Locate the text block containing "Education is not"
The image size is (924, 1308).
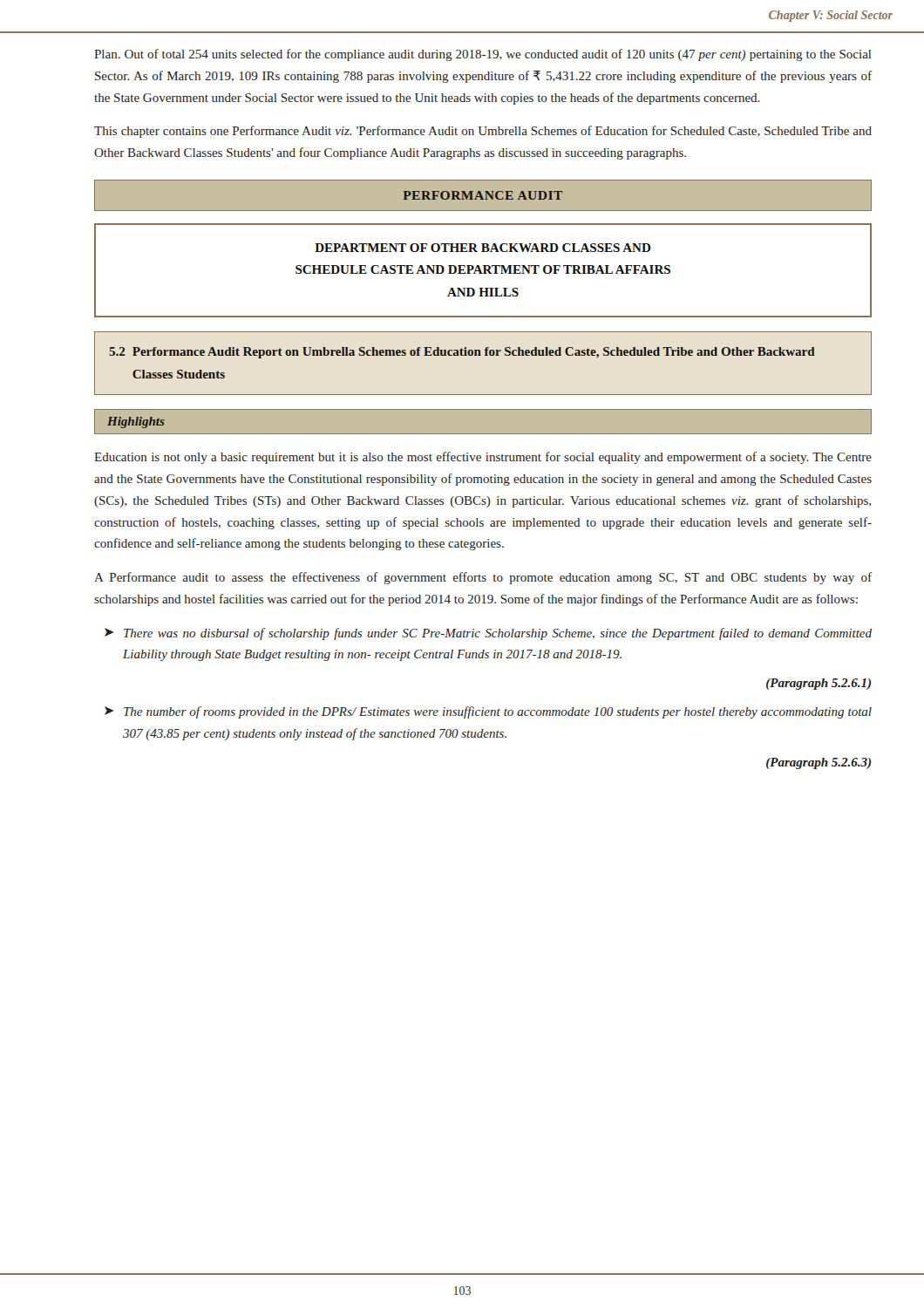[x=483, y=500]
